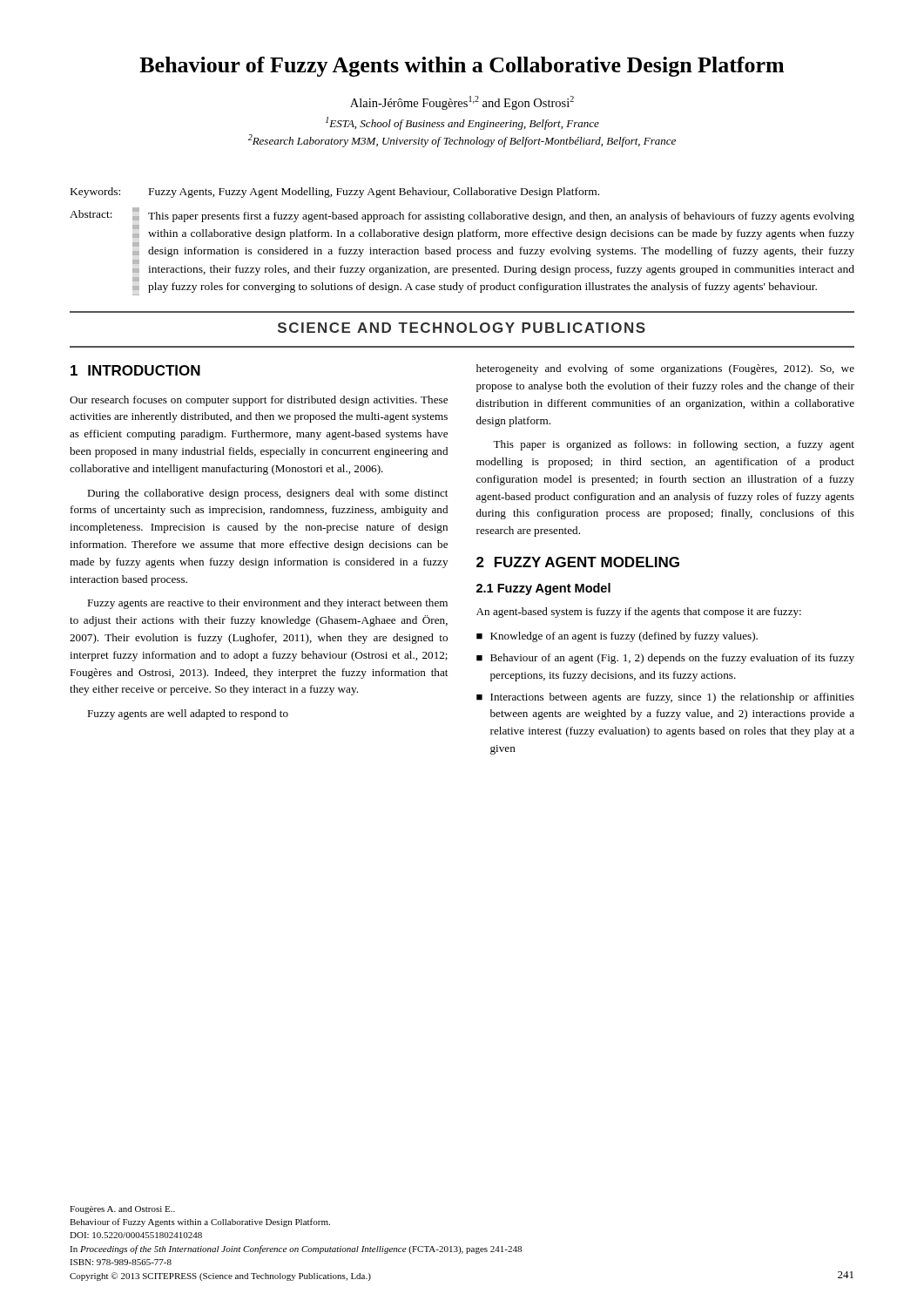This screenshot has width=924, height=1307.
Task: Locate the text "2.1 Fuzzy Agent Model"
Action: (543, 588)
